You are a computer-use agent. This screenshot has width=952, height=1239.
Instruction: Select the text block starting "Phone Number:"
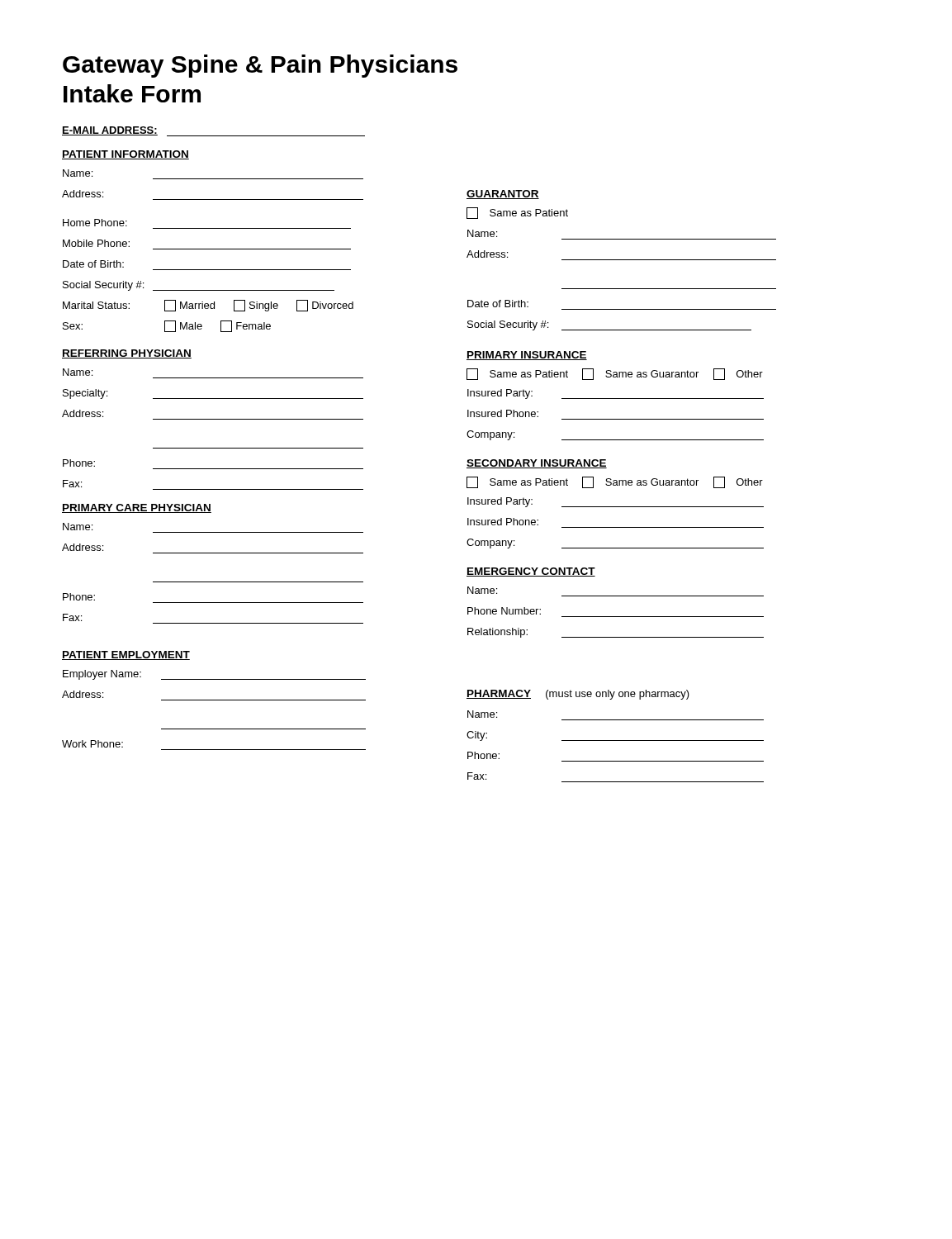point(615,611)
